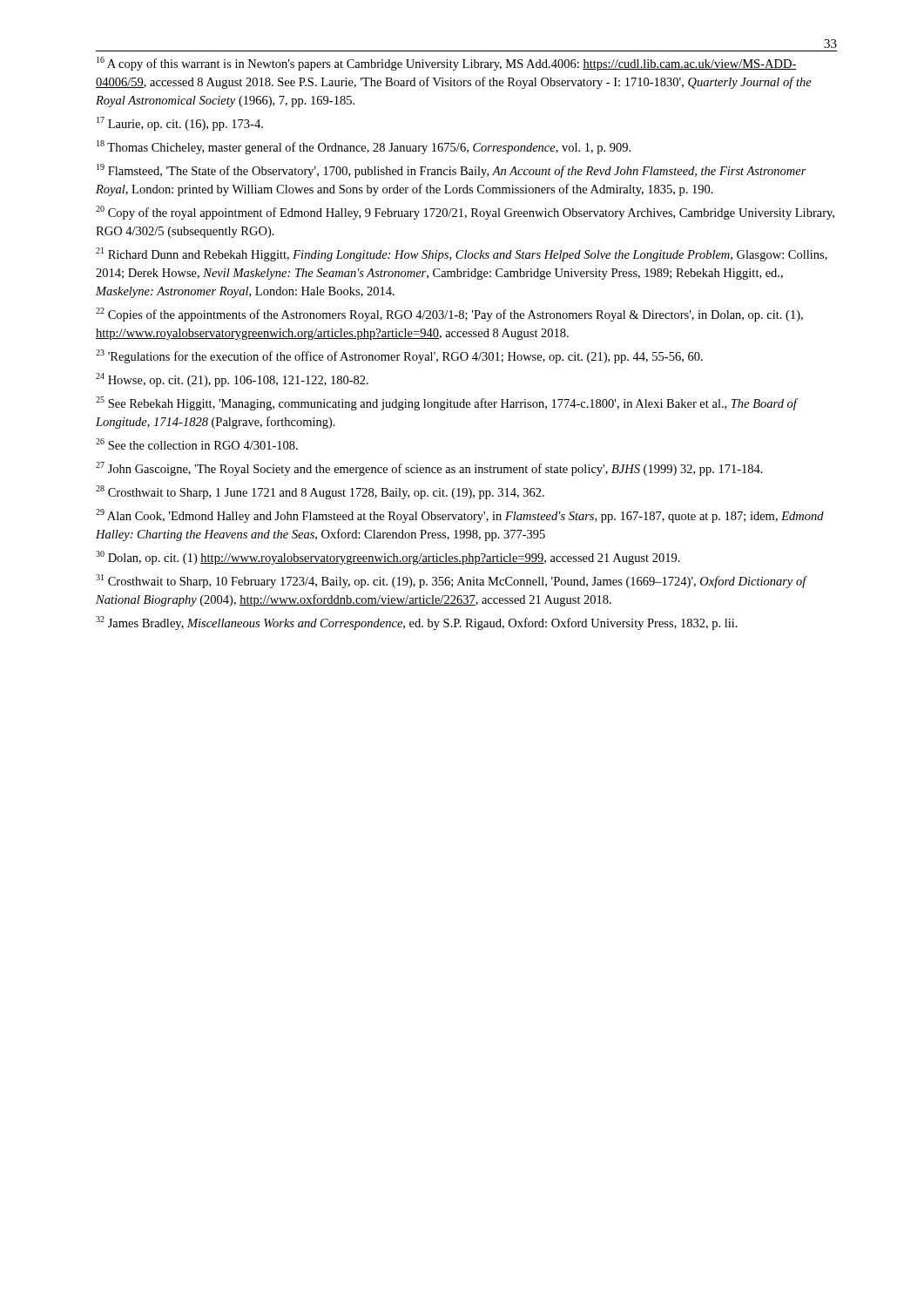
Task: Locate the footnote with the text "27 John Gascoigne, 'The Royal"
Action: 430,468
